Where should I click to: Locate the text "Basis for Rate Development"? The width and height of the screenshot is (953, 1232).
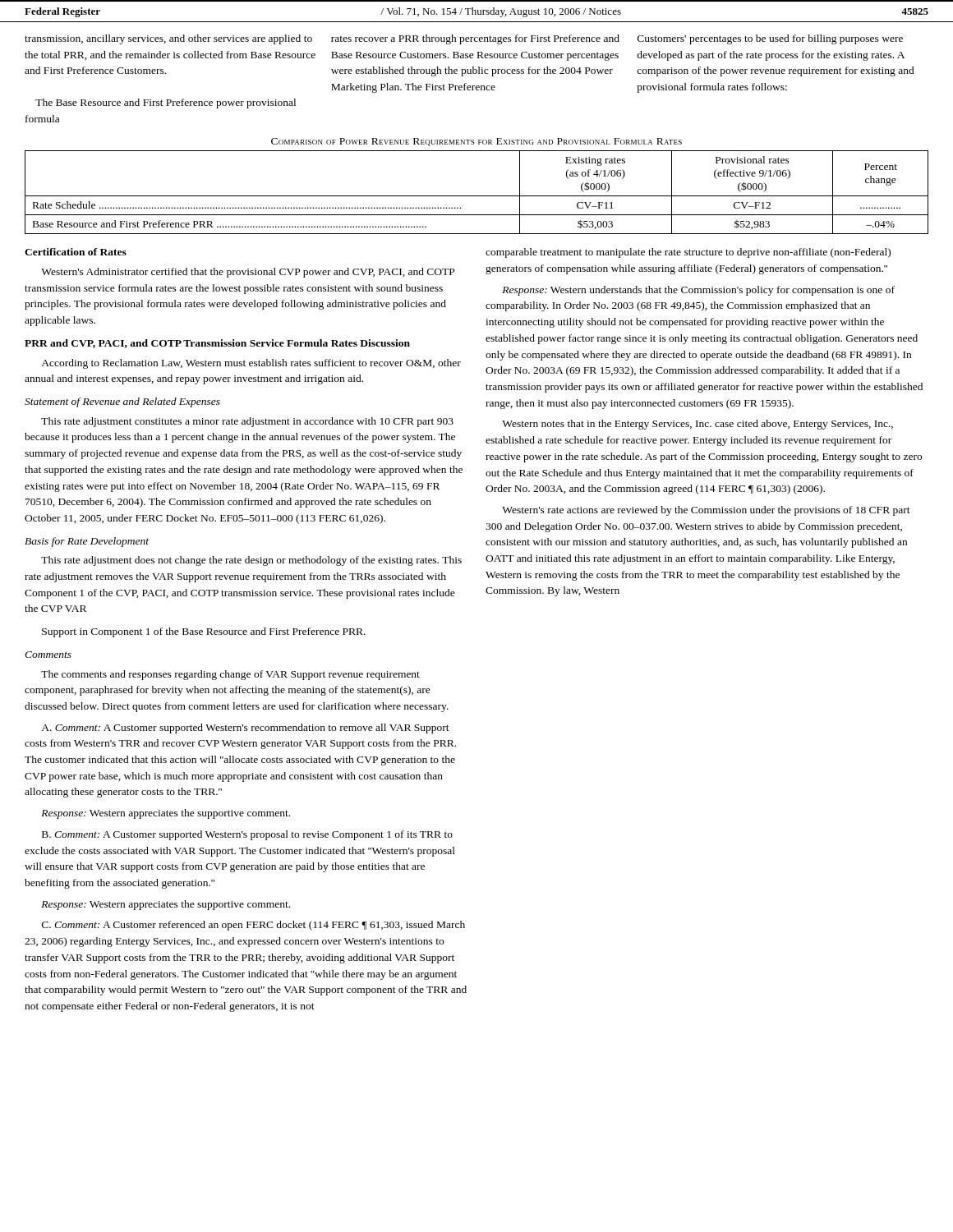(87, 541)
